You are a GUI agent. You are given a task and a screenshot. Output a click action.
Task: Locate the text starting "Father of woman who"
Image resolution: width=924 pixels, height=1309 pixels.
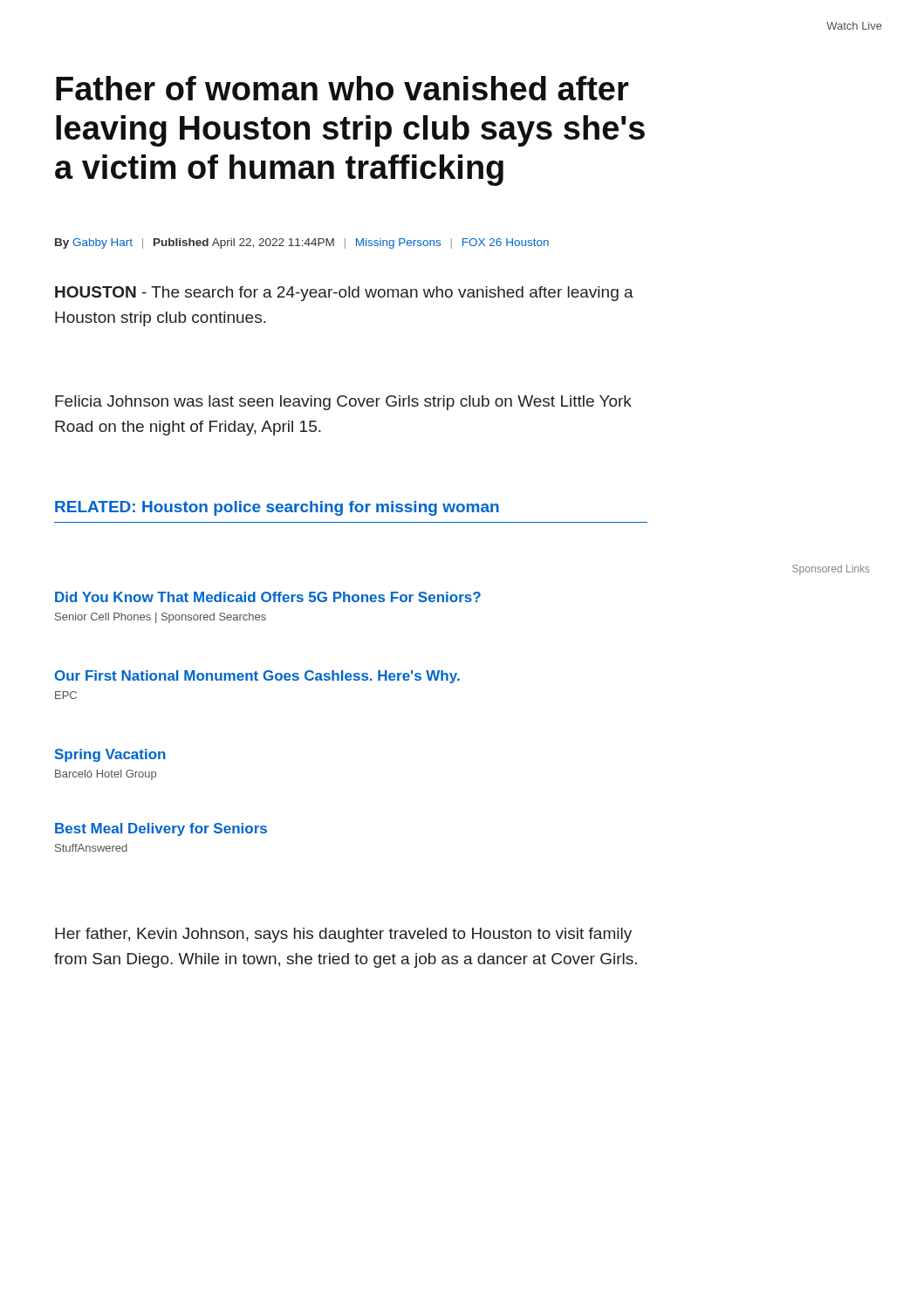click(359, 128)
